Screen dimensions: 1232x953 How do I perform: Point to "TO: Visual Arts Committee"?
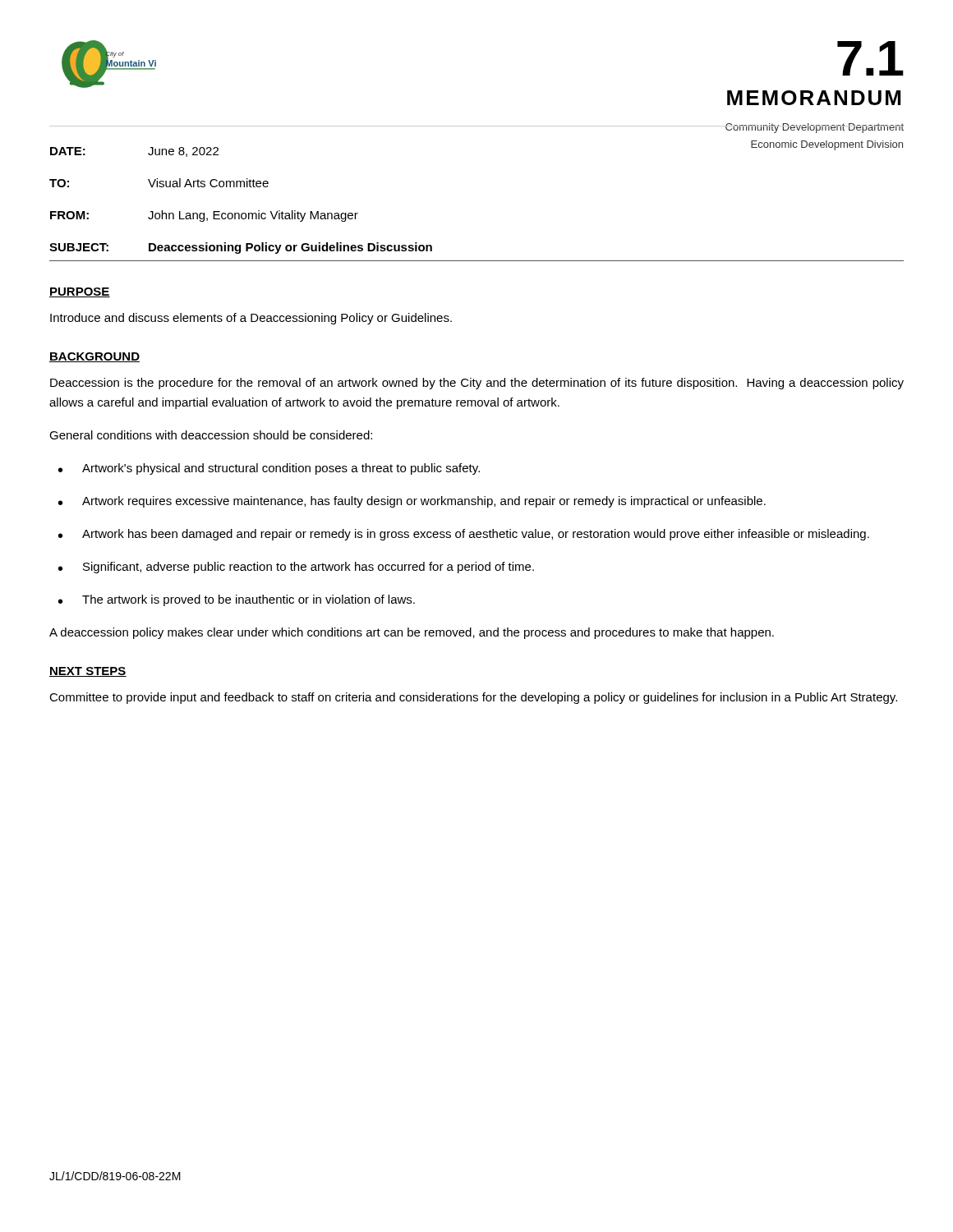click(159, 183)
